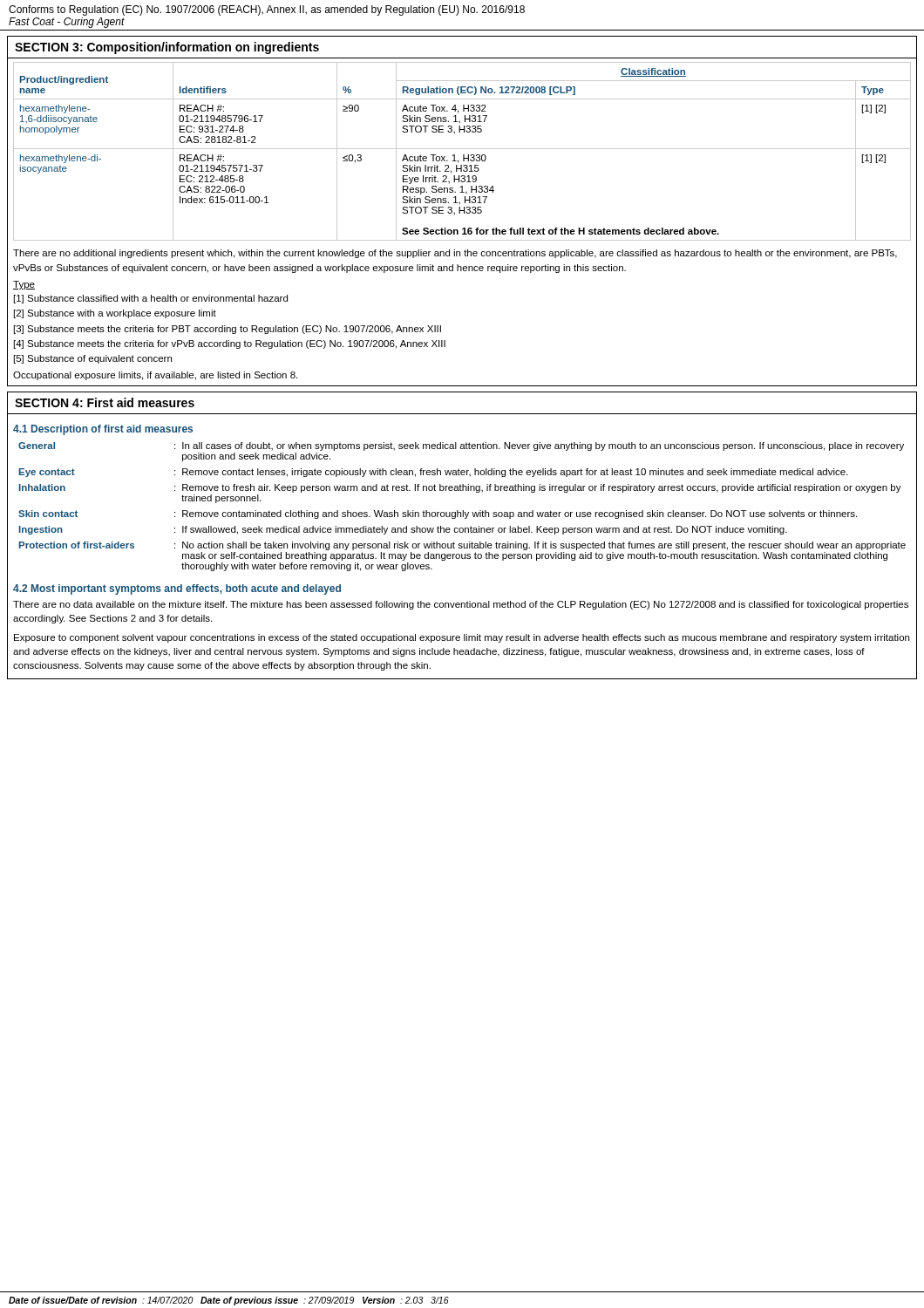This screenshot has height=1308, width=924.
Task: Navigate to the element starting "Eye contact : Remove contact lenses, irrigate copiously"
Action: point(462,472)
